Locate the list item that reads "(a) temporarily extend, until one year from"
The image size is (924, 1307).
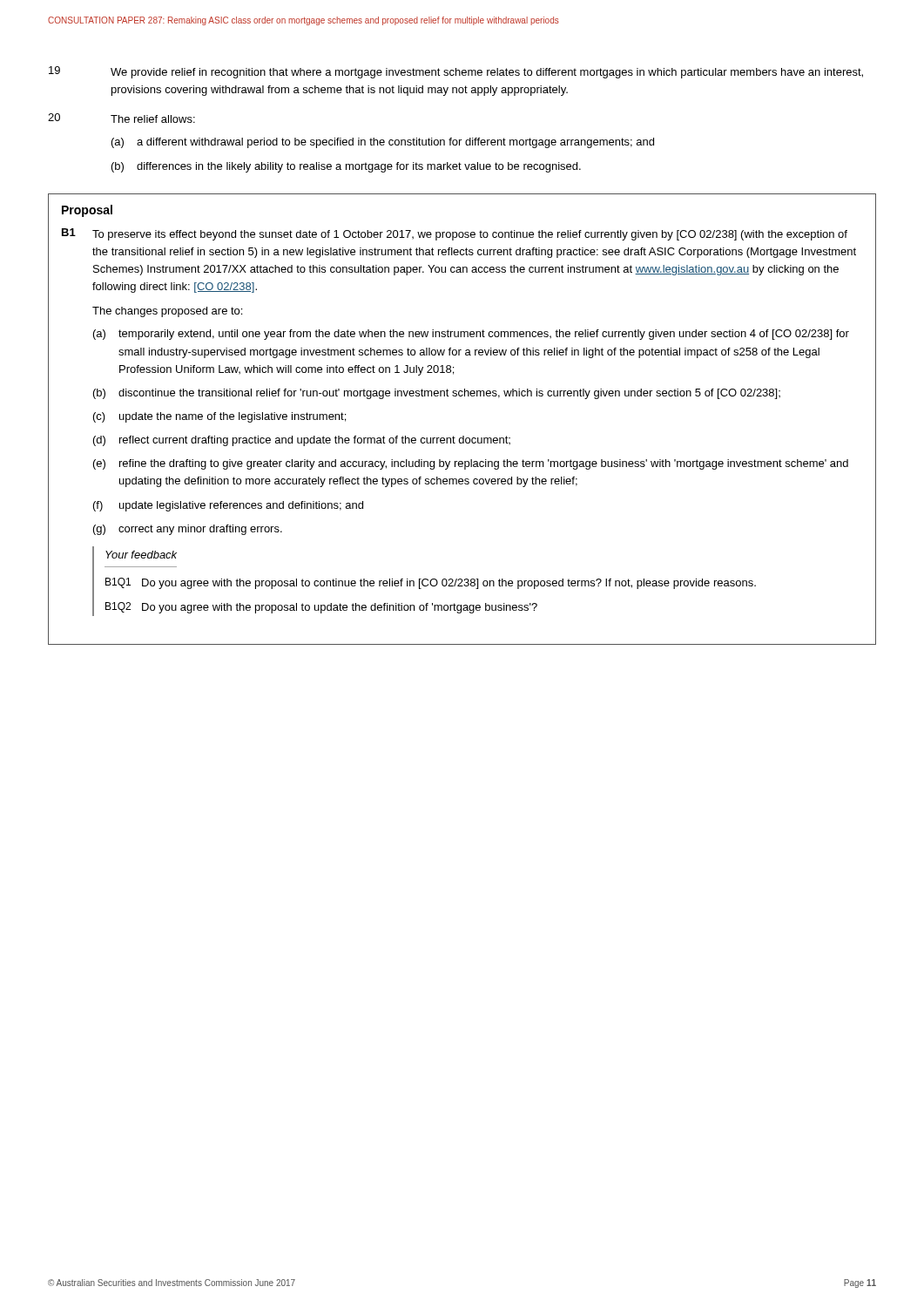[x=478, y=352]
